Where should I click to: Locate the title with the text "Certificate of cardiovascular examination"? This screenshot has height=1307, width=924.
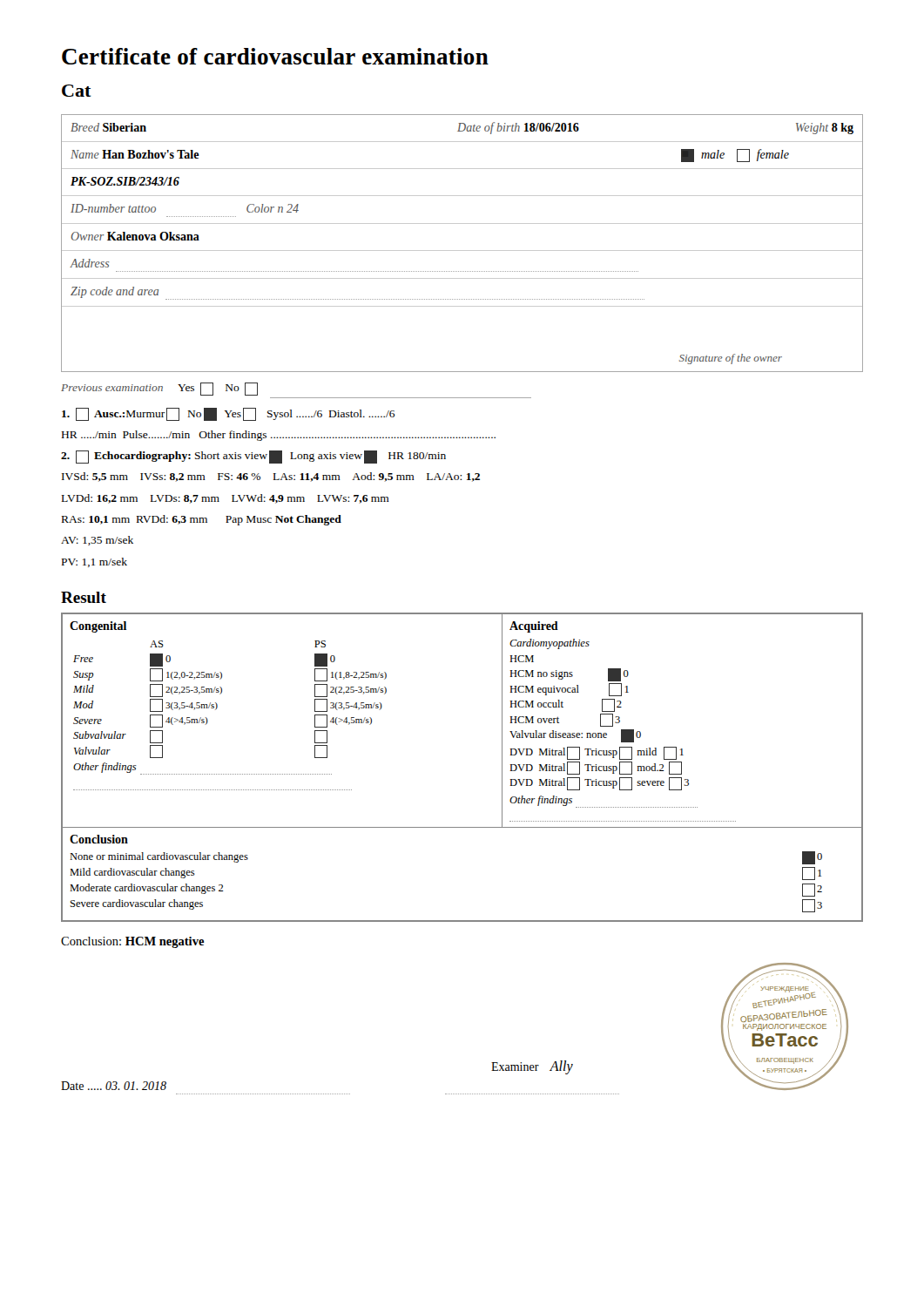tap(275, 57)
